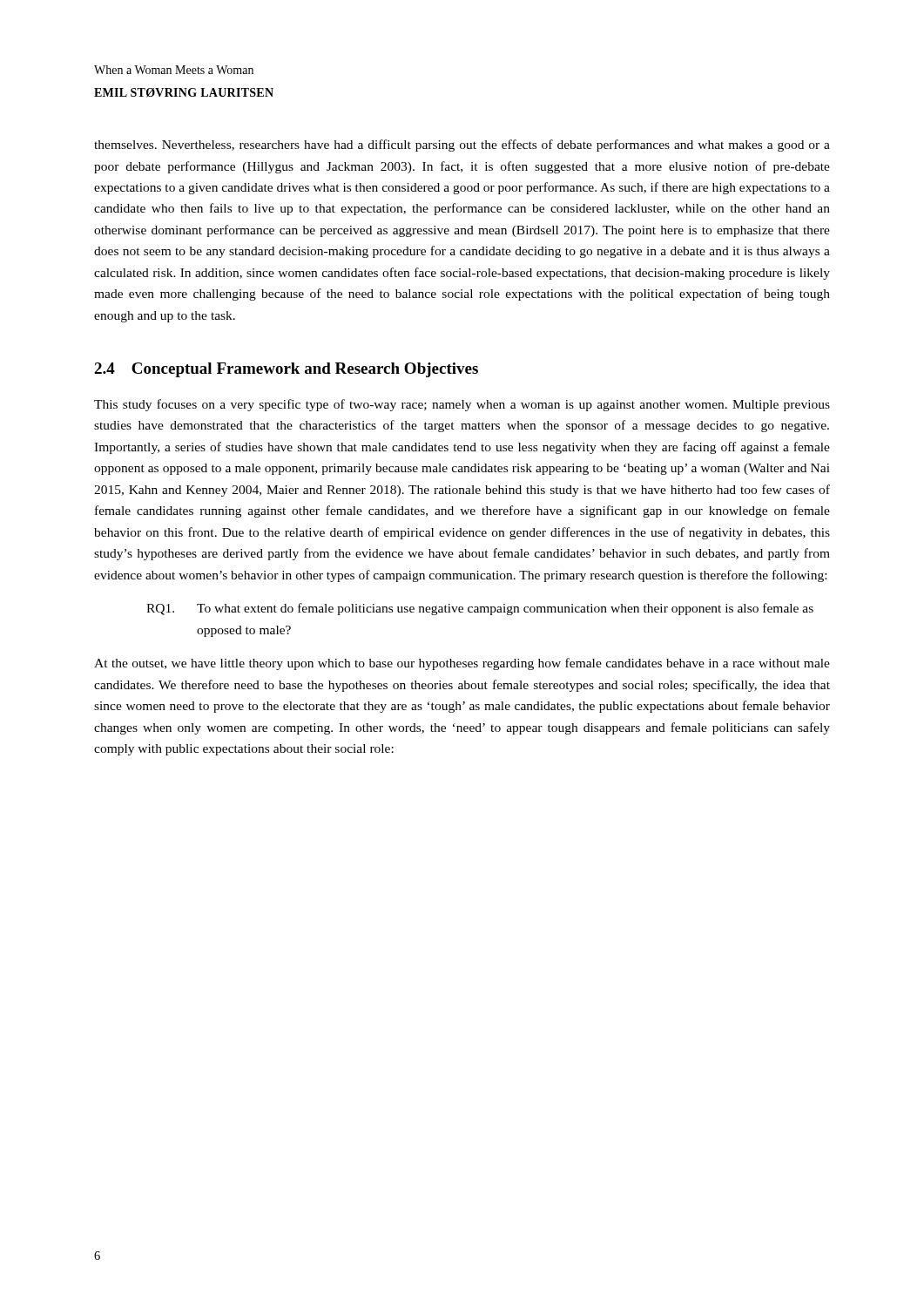924x1307 pixels.
Task: Find the block on this page that starts "This study focuses on a"
Action: (x=462, y=489)
